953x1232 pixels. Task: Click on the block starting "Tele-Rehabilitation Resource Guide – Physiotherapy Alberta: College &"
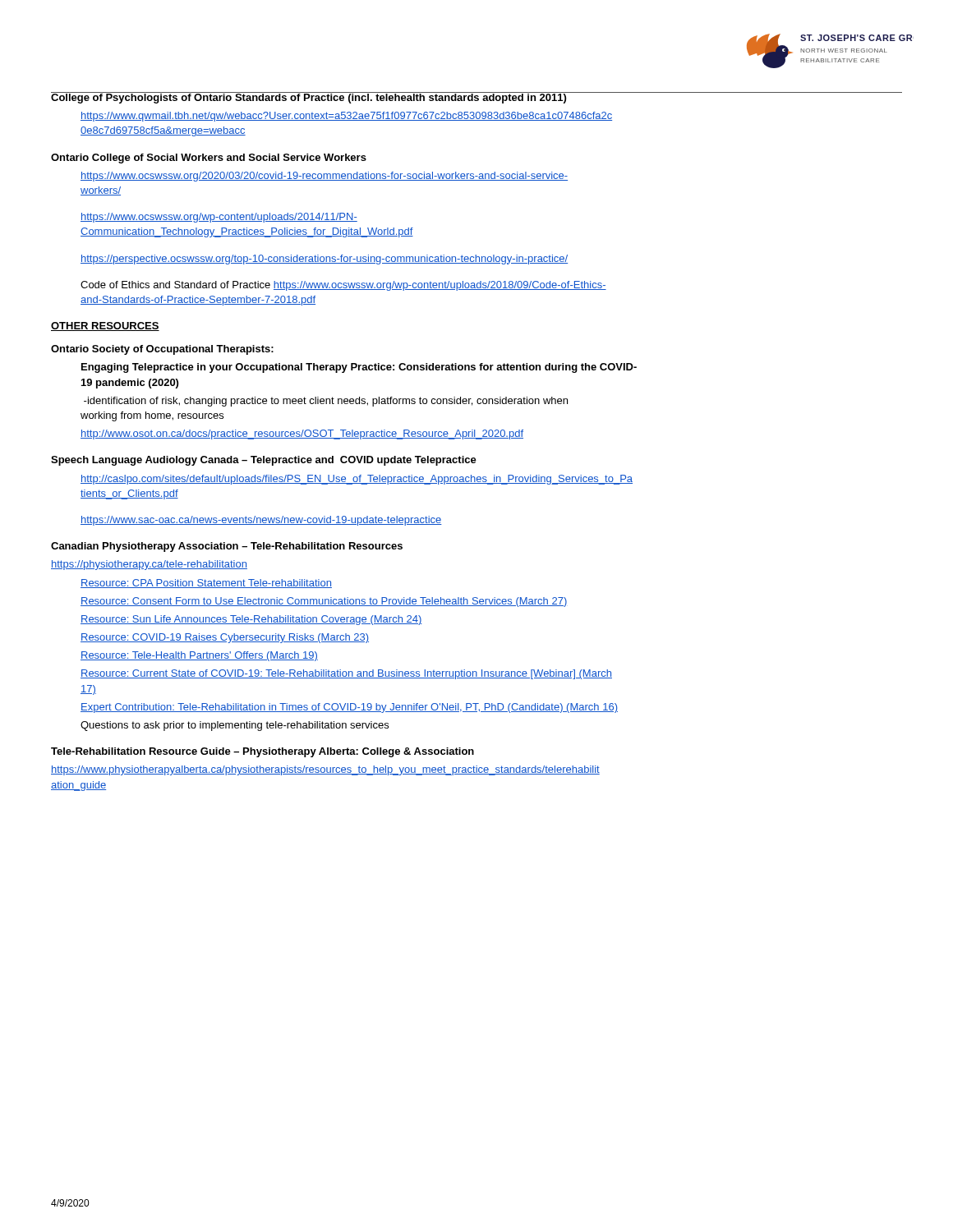[476, 768]
